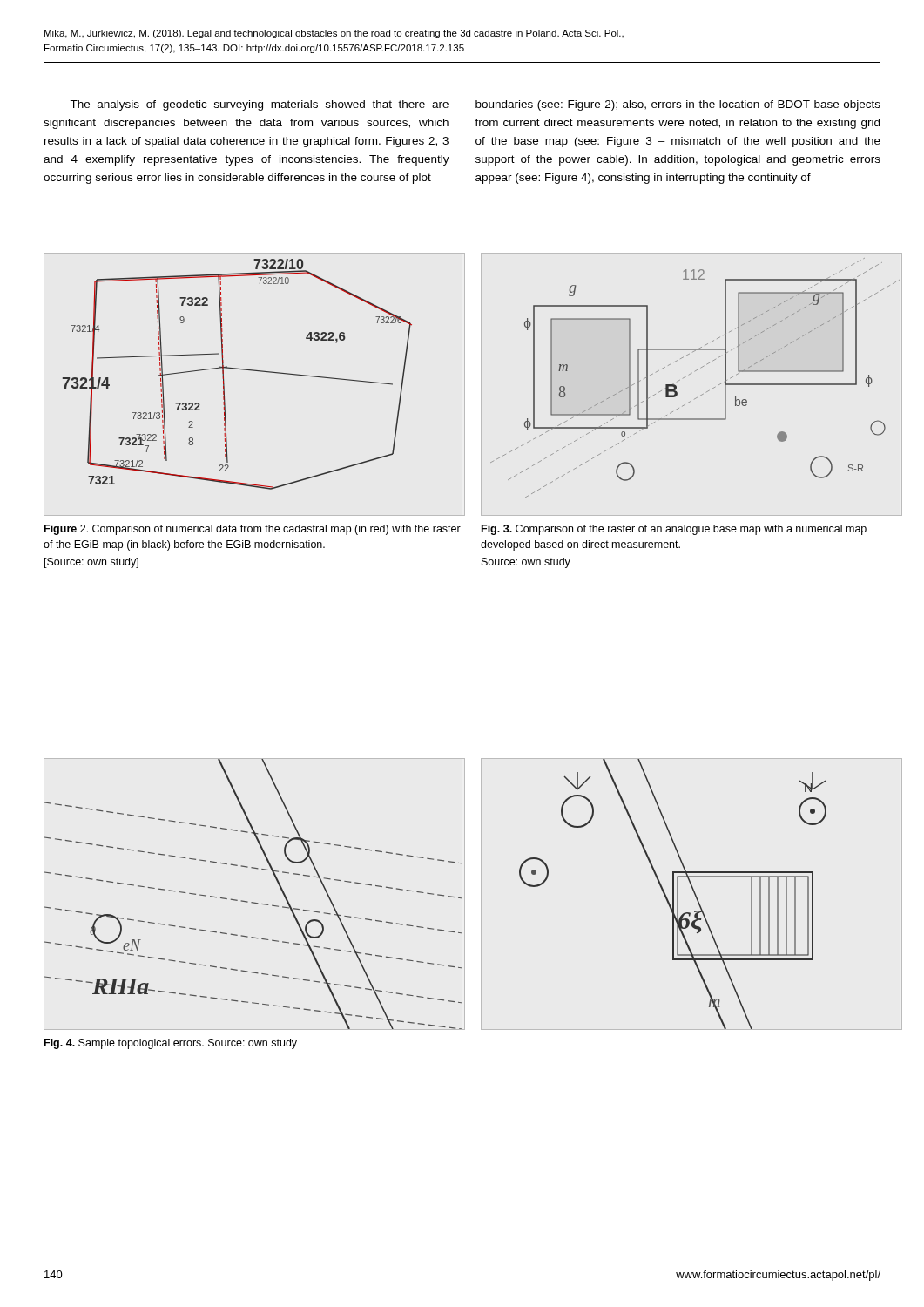Screen dimensions: 1307x924
Task: Click where it says "Source: own study"
Action: point(526,562)
